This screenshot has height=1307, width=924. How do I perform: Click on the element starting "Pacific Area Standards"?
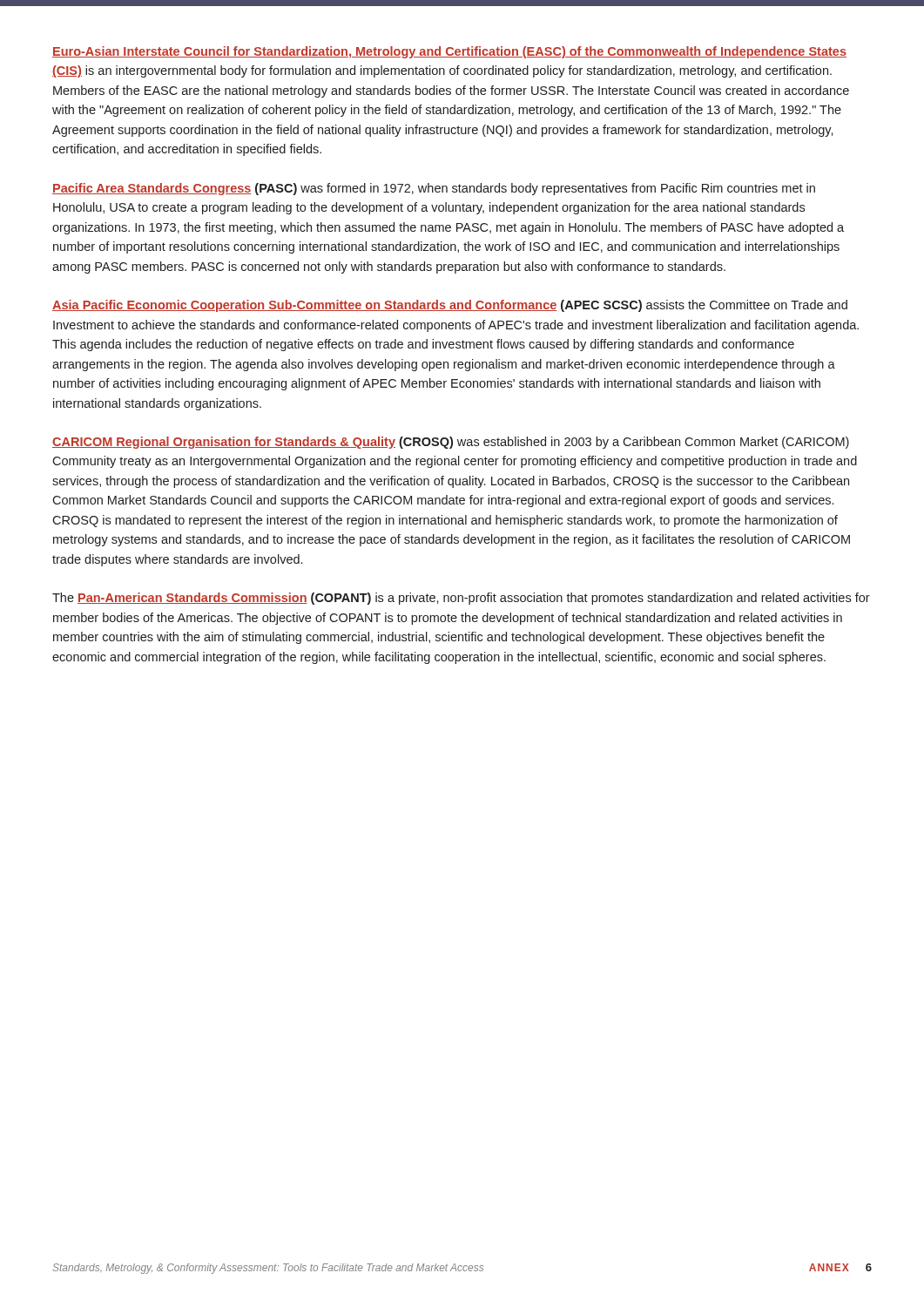coord(448,227)
